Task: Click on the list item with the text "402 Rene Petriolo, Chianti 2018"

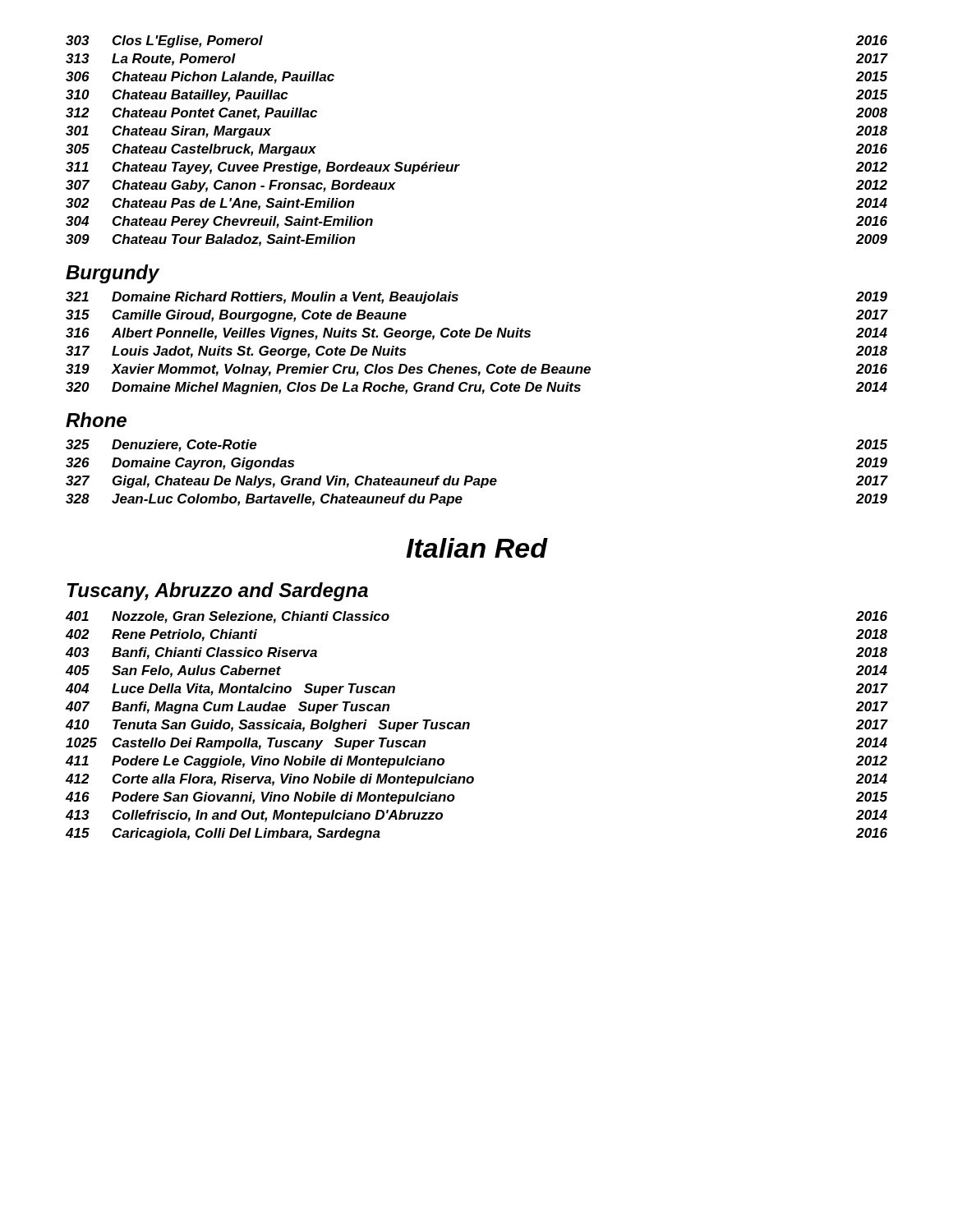Action: 178,635
